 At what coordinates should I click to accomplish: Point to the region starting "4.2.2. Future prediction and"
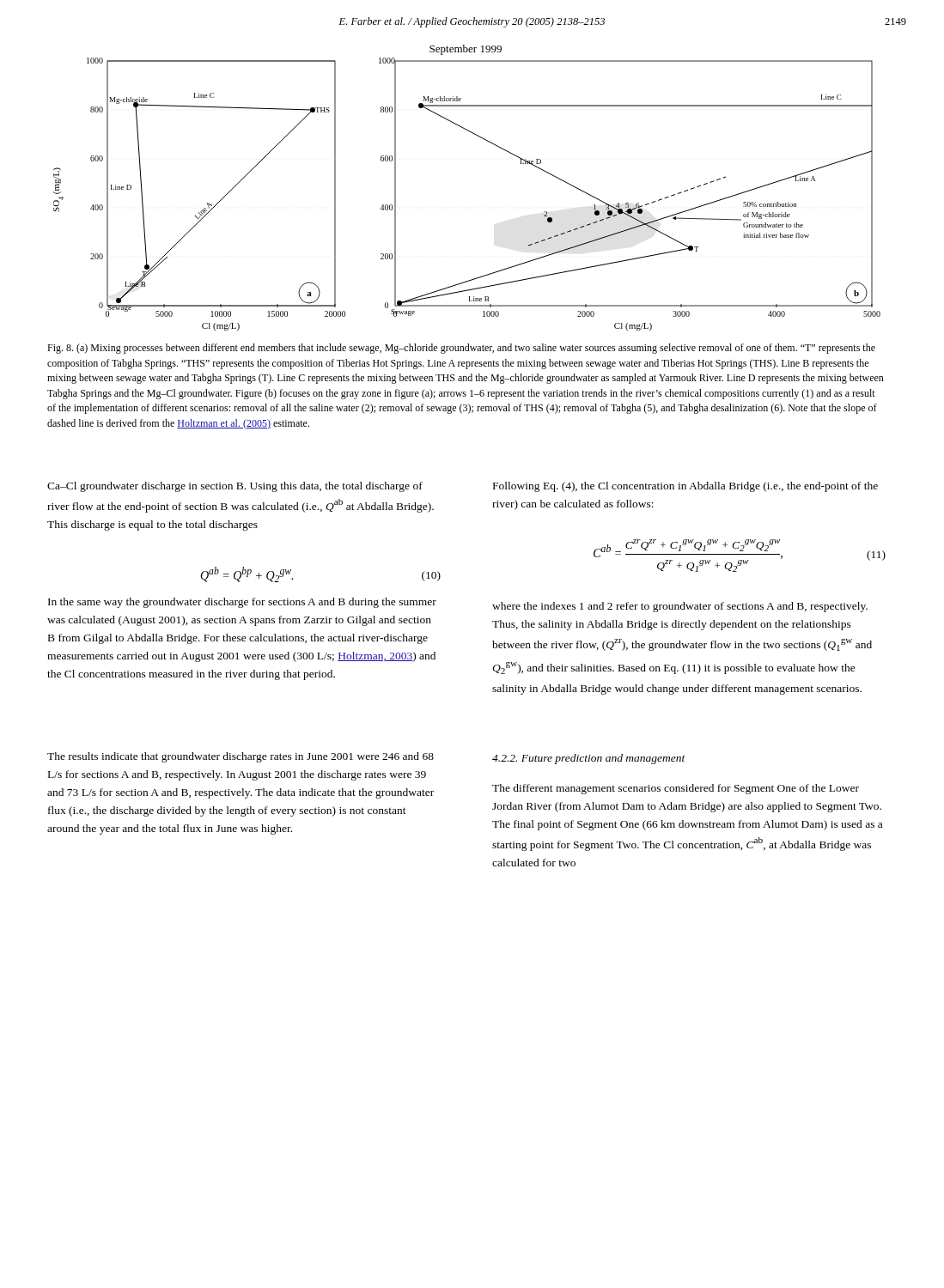[589, 758]
